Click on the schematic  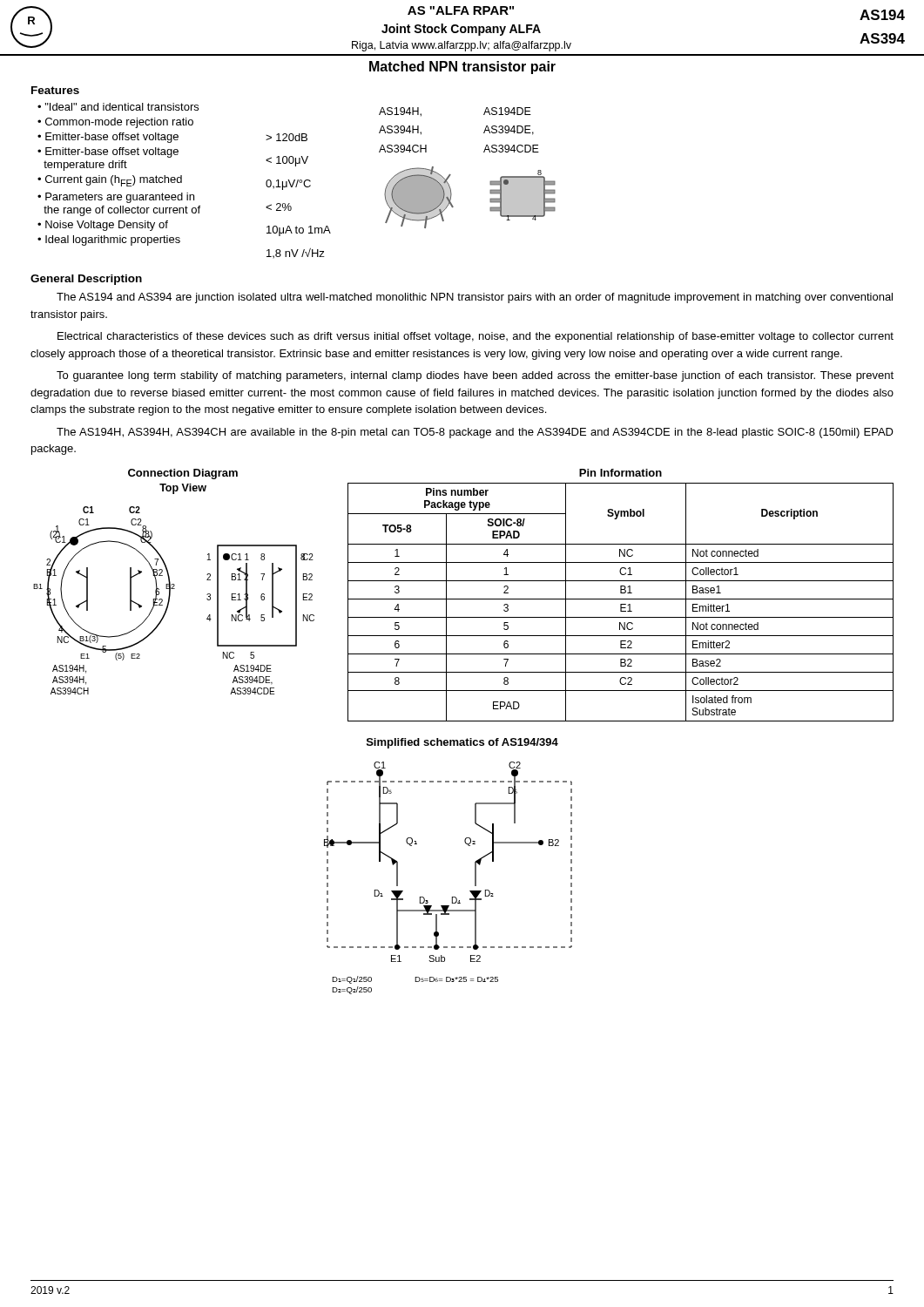pos(462,879)
